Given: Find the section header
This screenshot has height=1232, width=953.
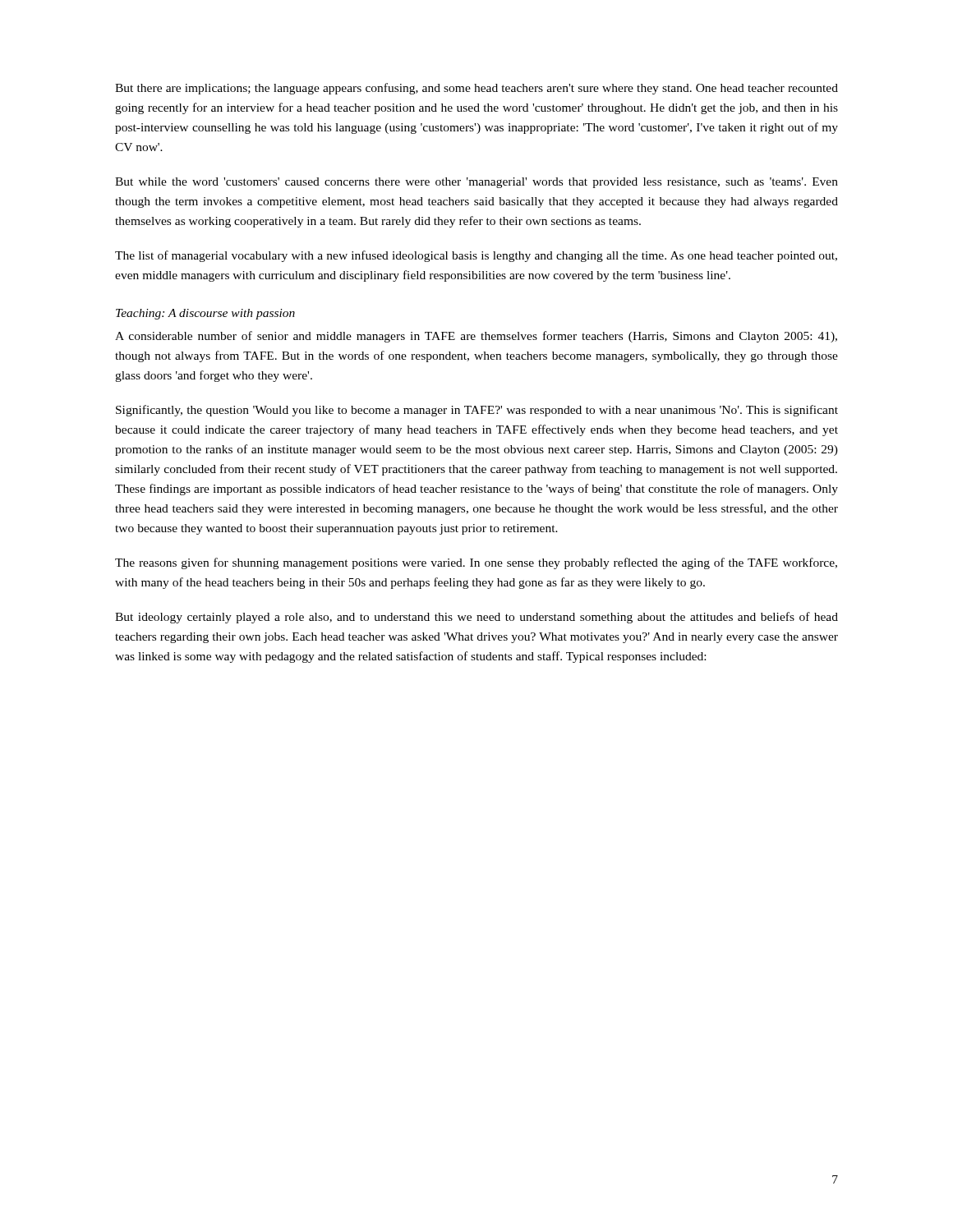Looking at the screenshot, I should 205,313.
